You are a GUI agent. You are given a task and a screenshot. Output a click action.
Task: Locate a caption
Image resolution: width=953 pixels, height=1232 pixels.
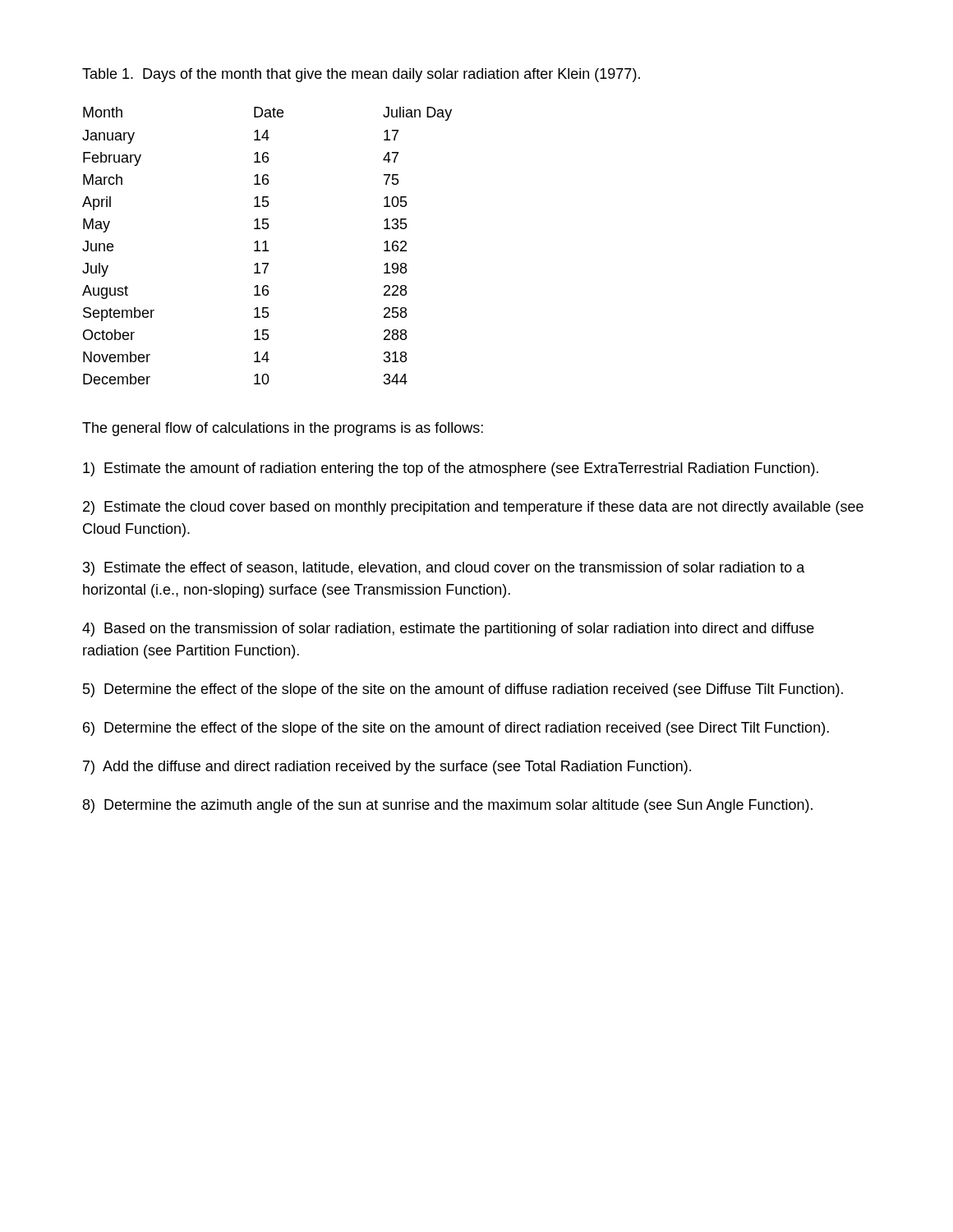[x=362, y=74]
